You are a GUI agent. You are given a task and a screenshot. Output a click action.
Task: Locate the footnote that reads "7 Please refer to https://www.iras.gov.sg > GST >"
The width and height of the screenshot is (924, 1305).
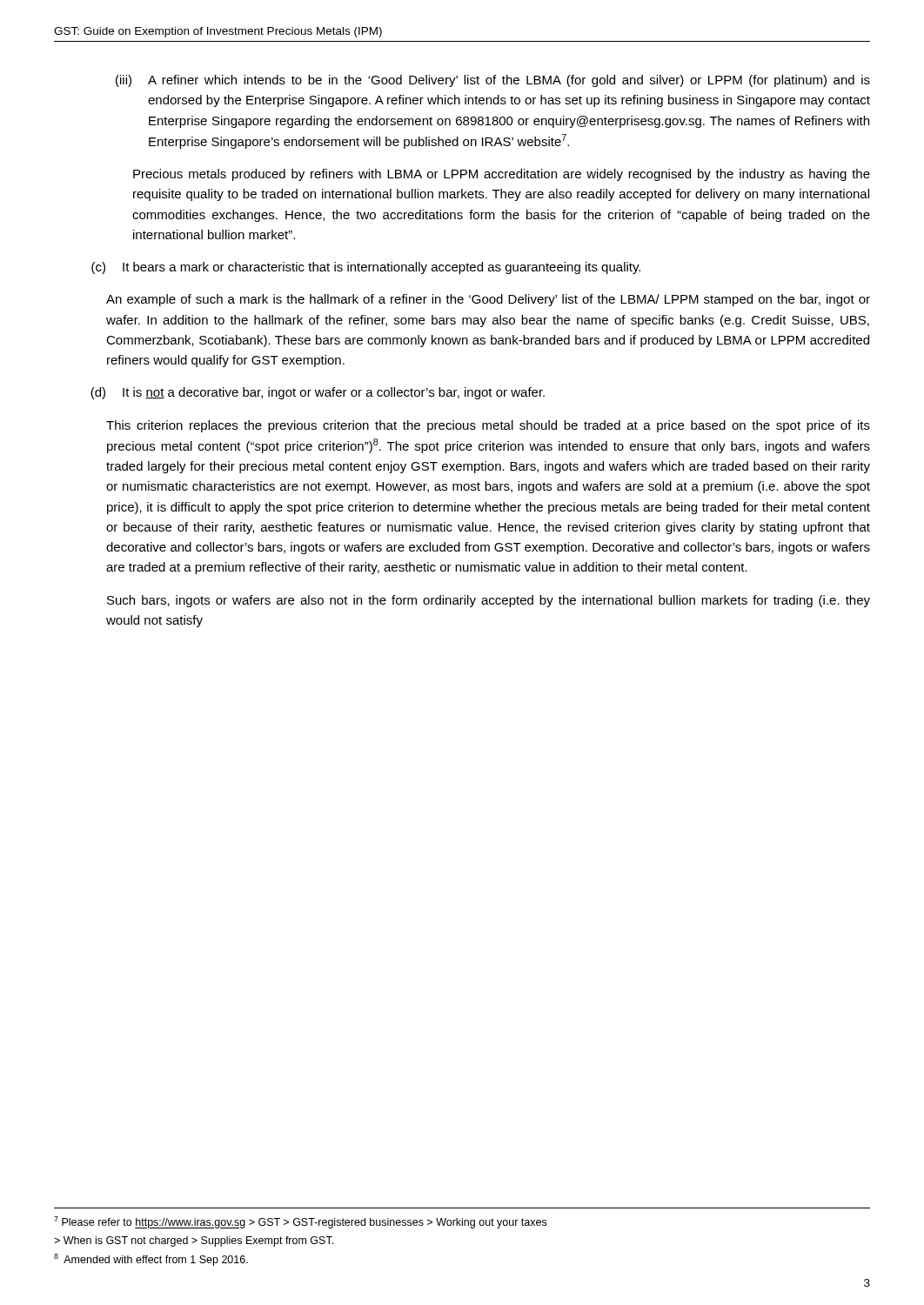tap(300, 1222)
